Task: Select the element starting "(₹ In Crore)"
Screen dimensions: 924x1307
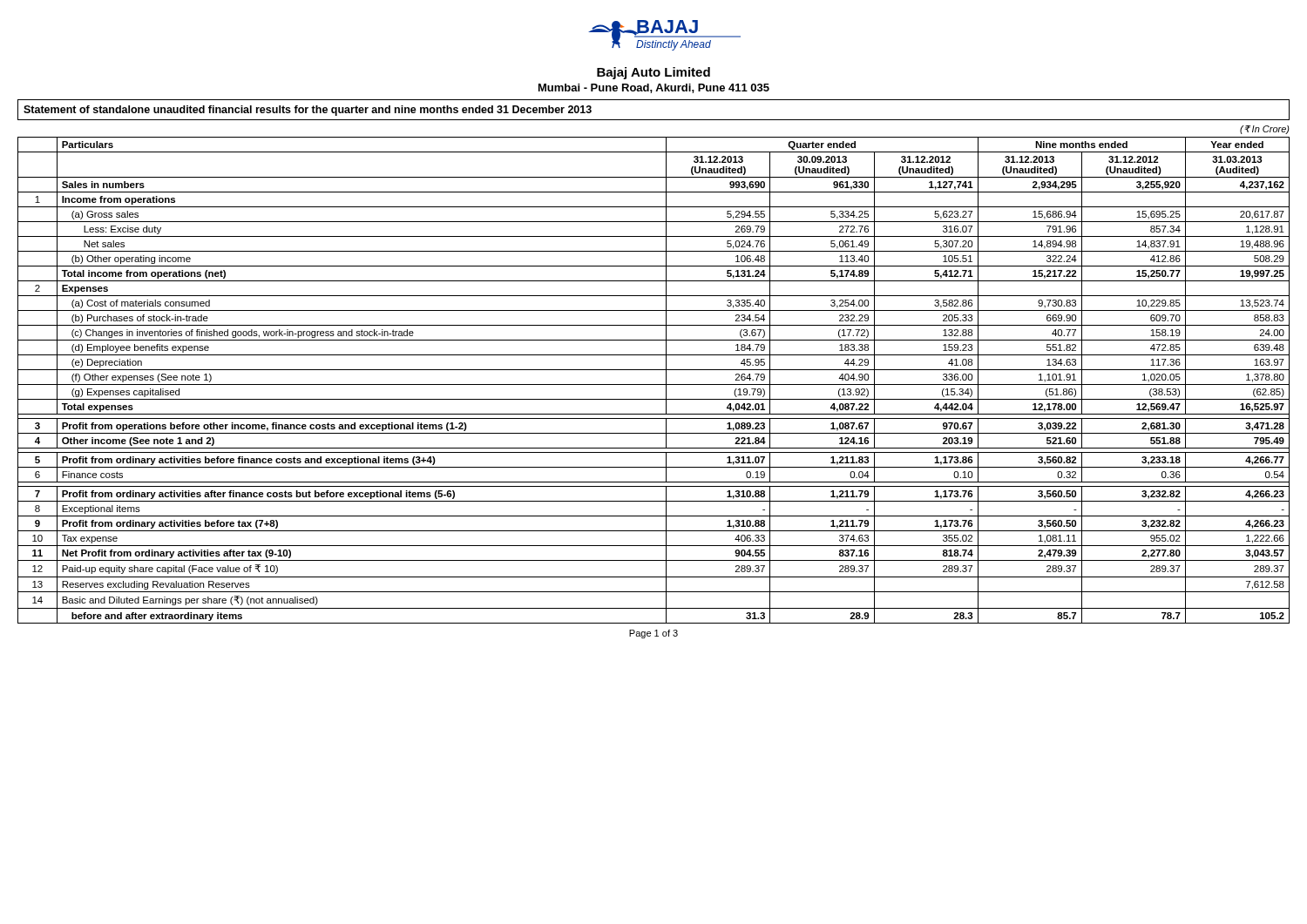Action: coord(1265,129)
